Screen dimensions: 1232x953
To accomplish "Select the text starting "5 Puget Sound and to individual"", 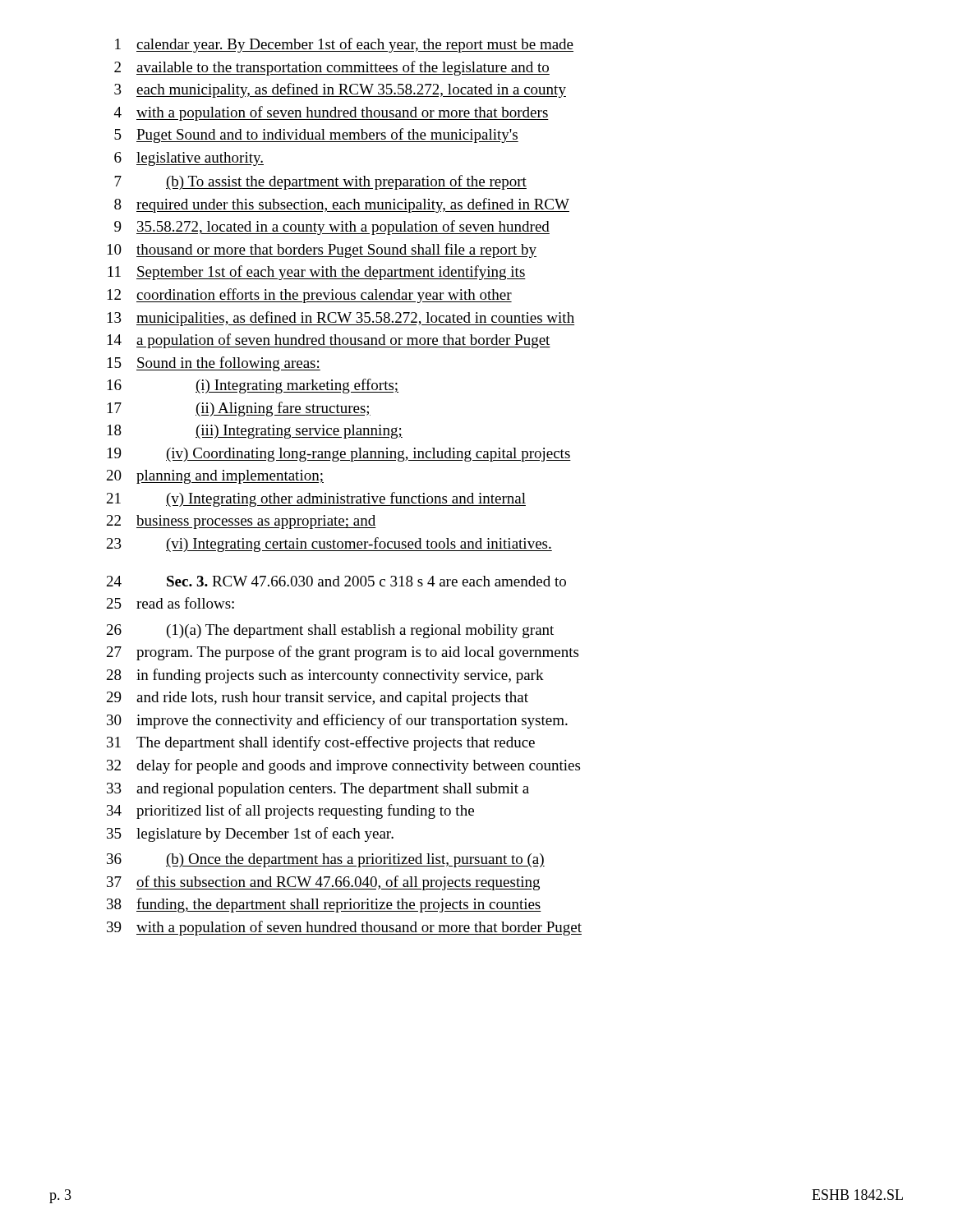I will click(476, 135).
